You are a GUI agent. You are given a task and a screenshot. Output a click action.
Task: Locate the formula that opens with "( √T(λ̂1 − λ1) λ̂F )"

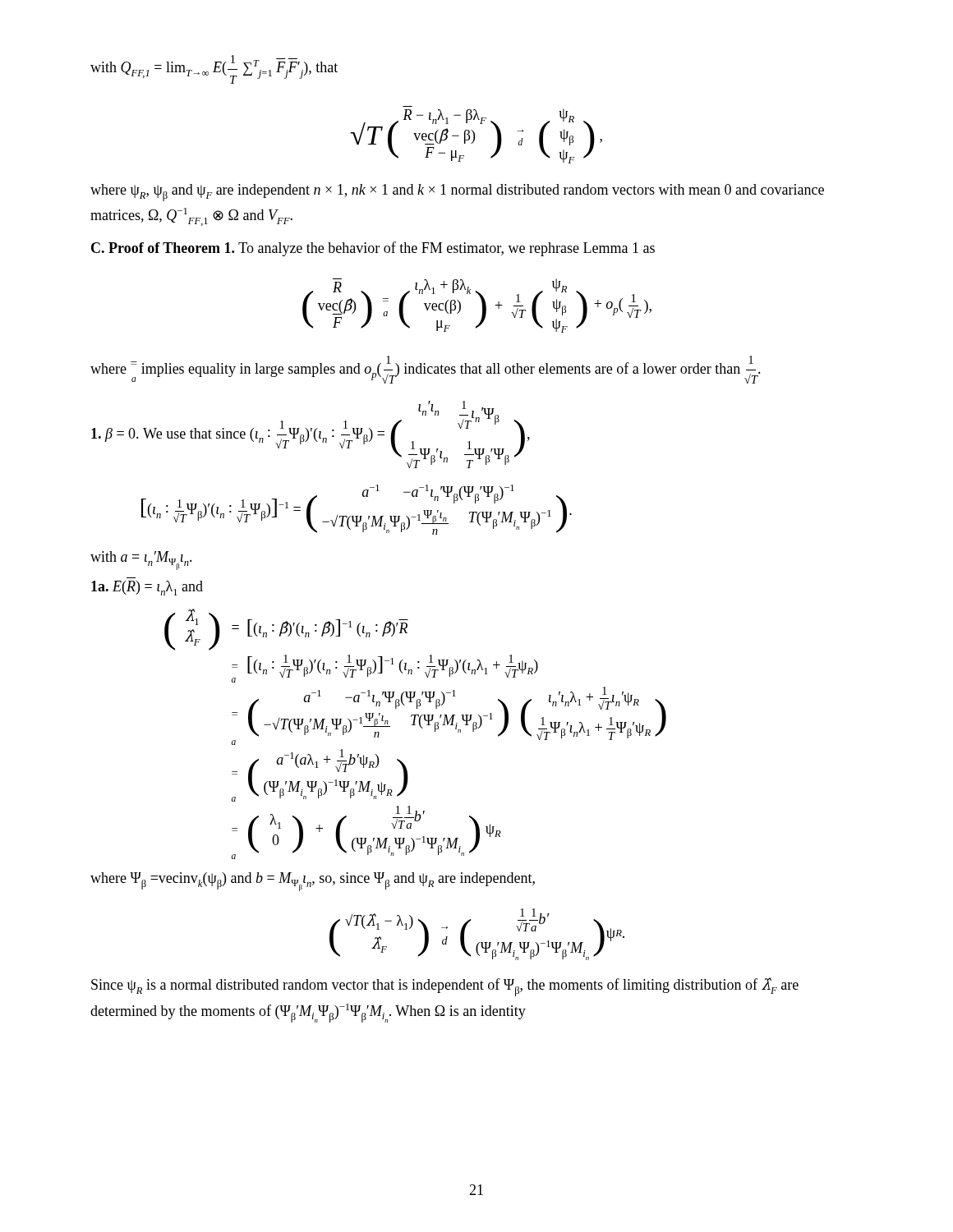(476, 934)
